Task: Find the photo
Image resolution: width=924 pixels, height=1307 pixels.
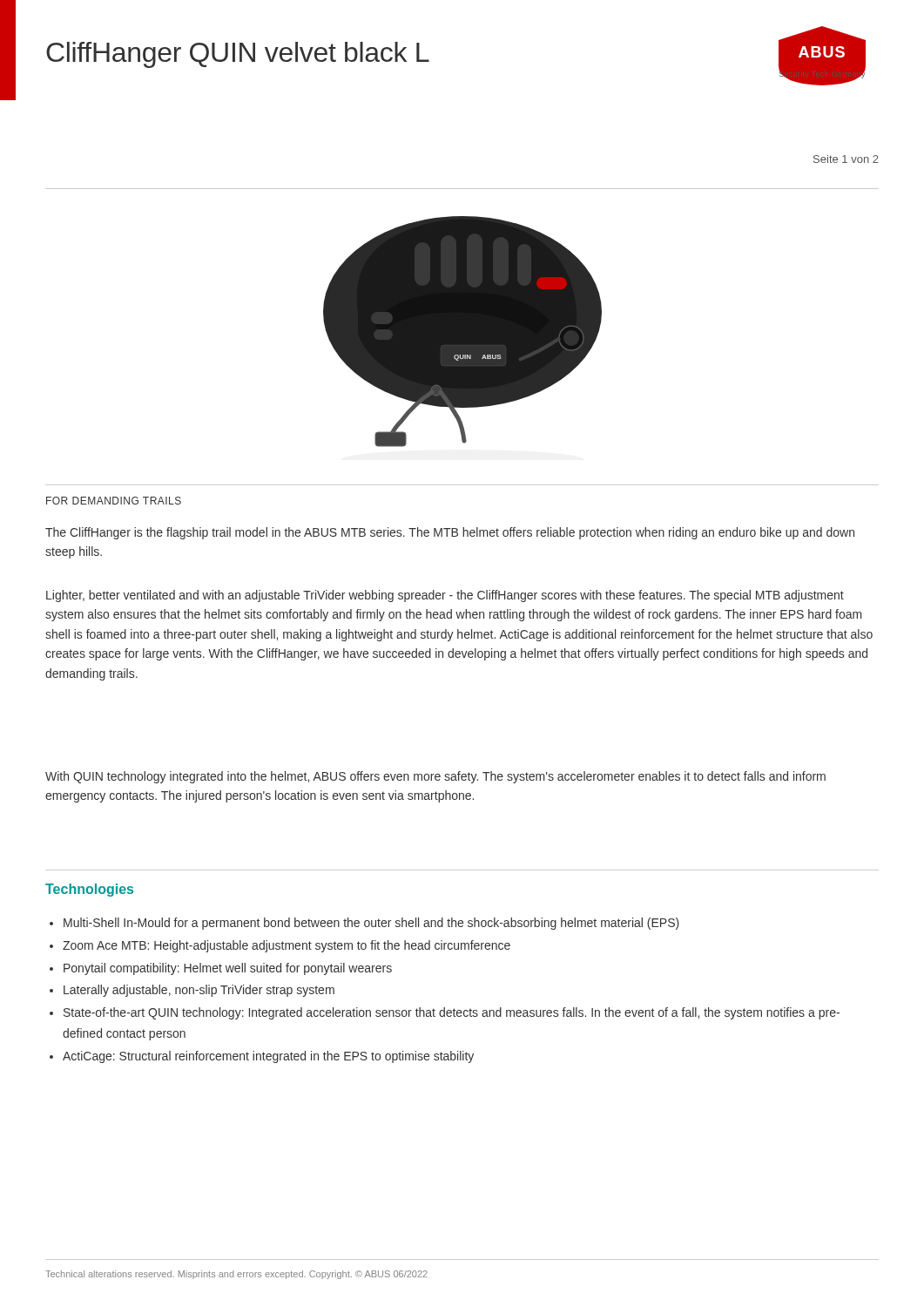Action: [462, 329]
